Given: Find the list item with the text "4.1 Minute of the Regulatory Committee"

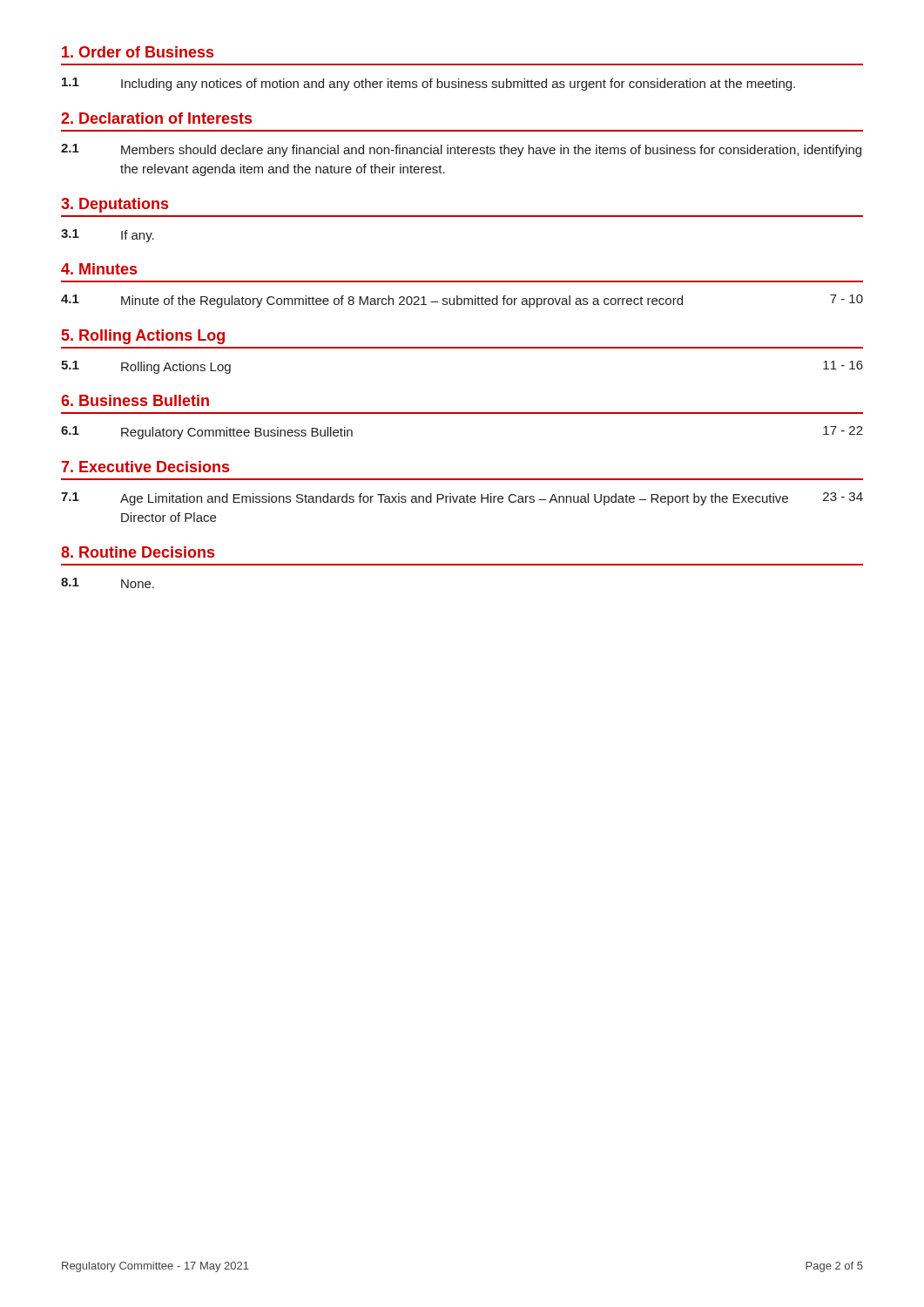Looking at the screenshot, I should [x=462, y=301].
